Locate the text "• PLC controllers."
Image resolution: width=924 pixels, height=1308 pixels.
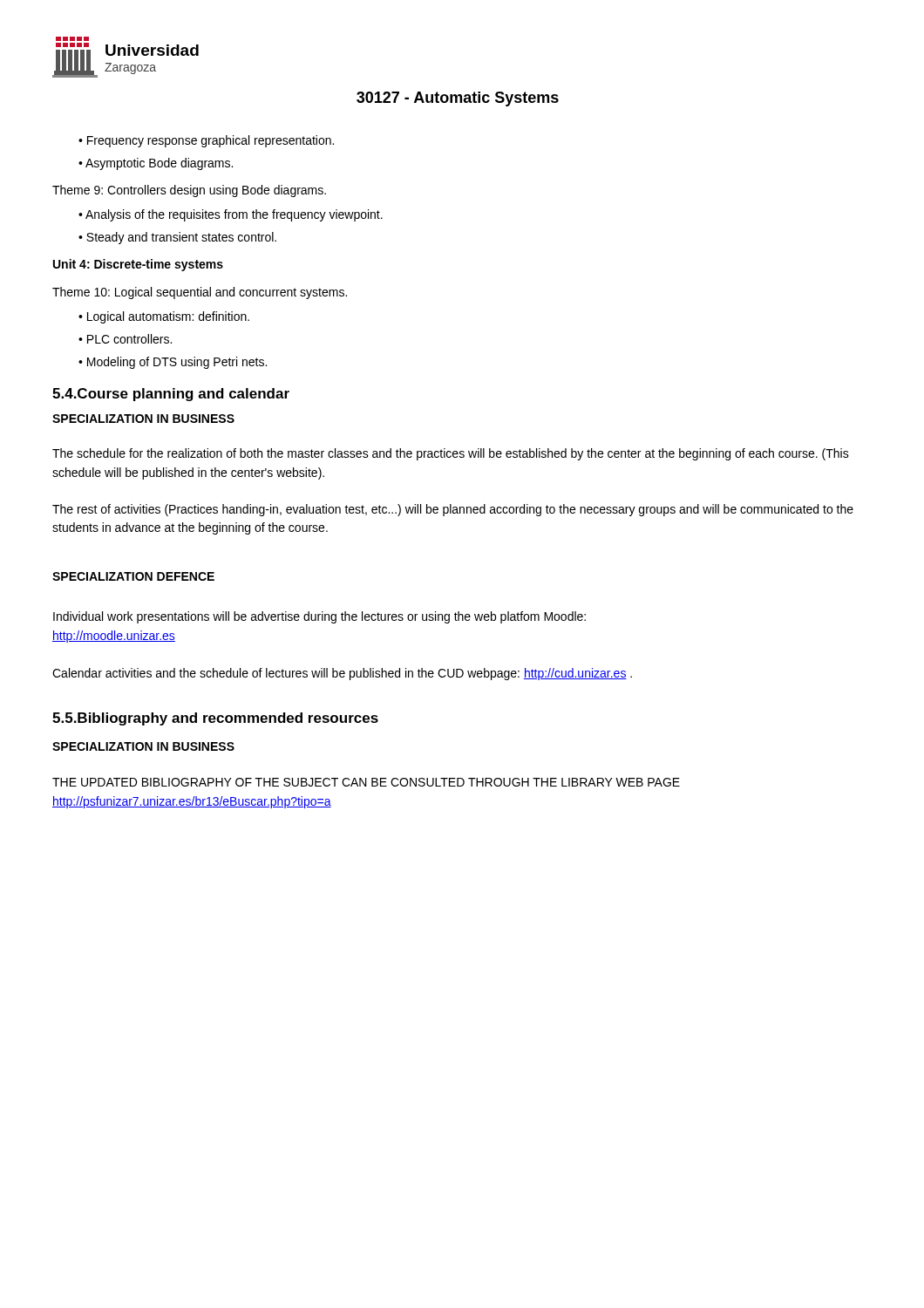click(x=126, y=339)
